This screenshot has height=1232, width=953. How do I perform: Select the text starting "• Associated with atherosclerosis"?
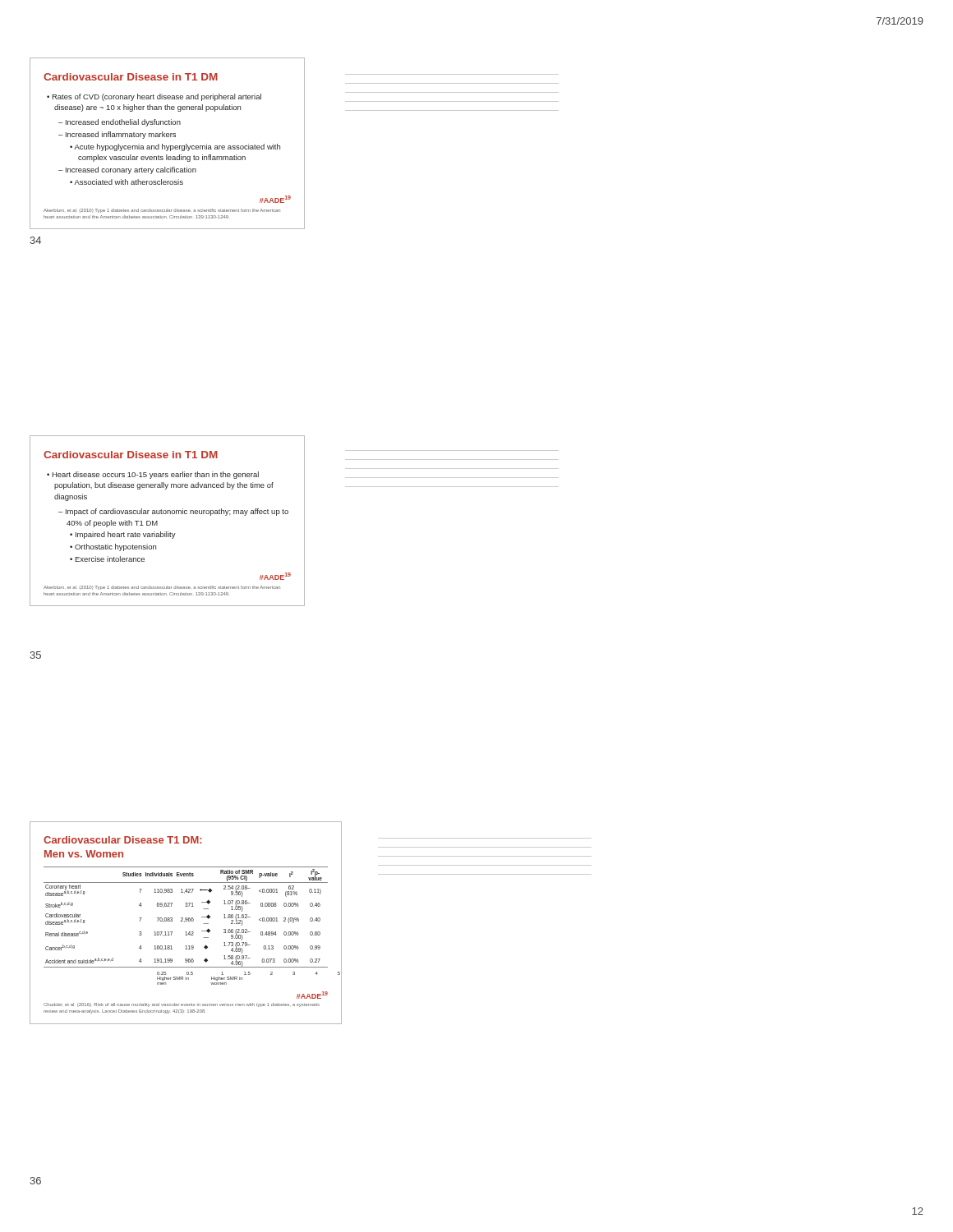point(127,182)
